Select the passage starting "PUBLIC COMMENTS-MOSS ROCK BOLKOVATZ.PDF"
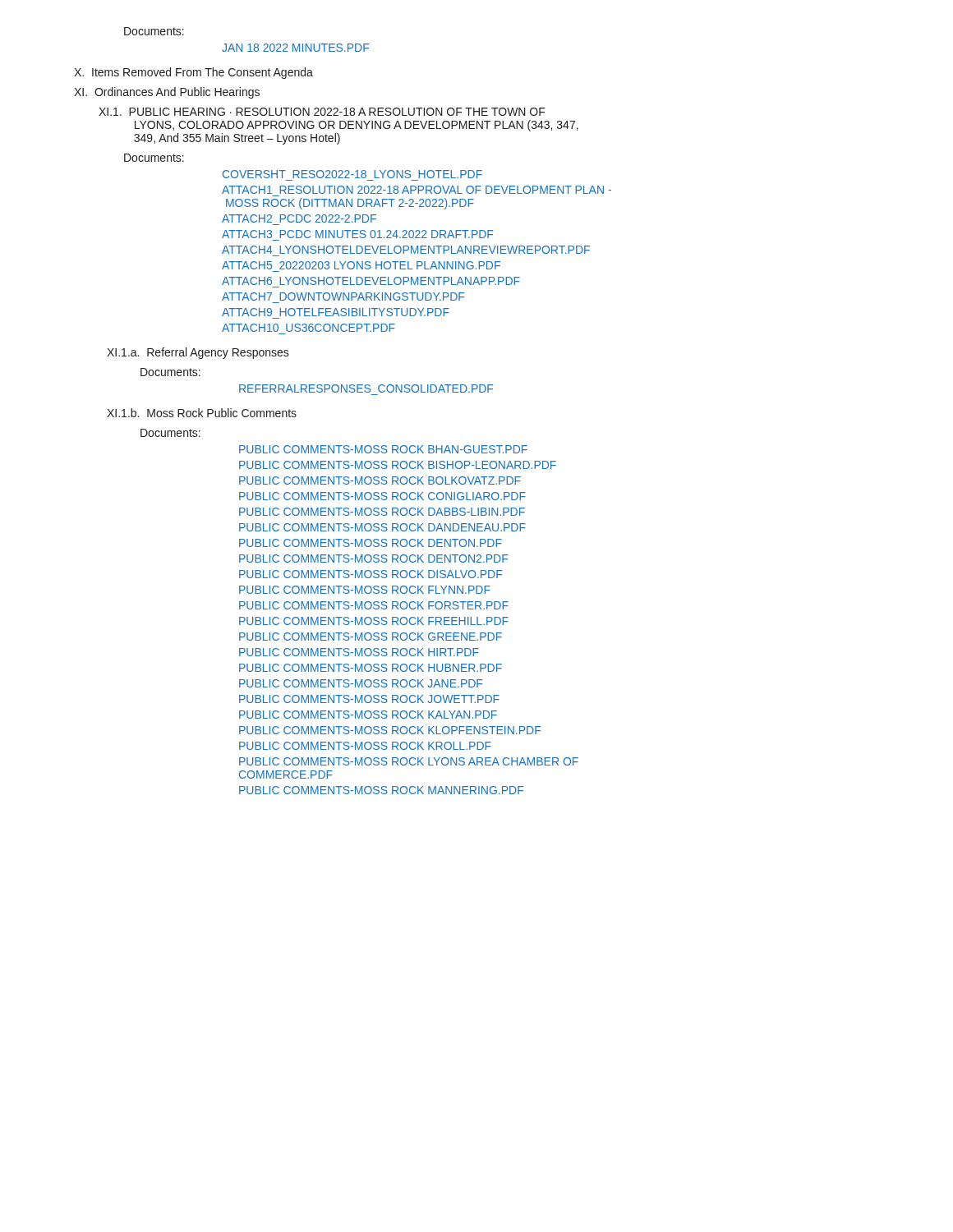953x1232 pixels. [x=380, y=480]
